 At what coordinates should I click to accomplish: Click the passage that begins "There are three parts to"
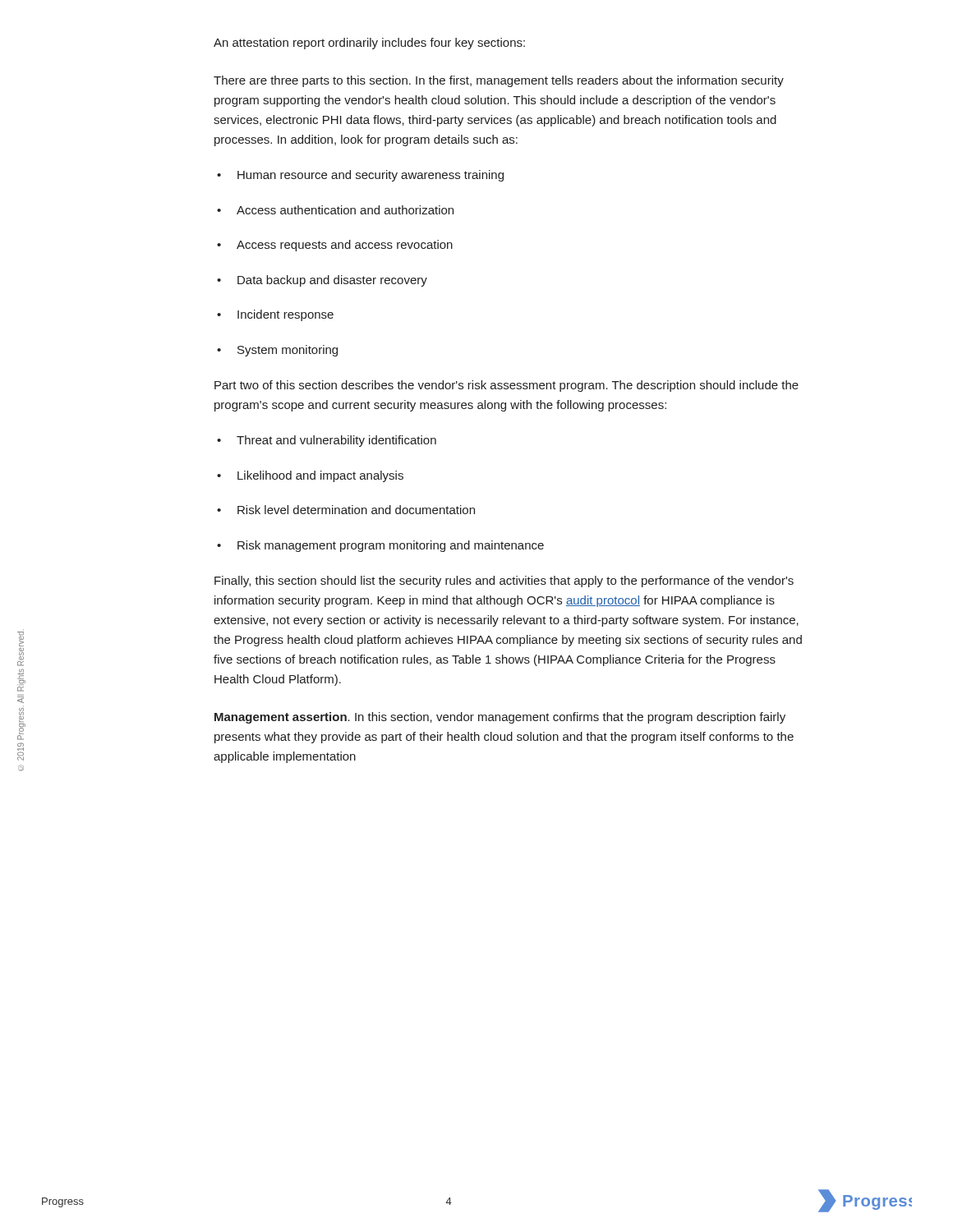499,110
